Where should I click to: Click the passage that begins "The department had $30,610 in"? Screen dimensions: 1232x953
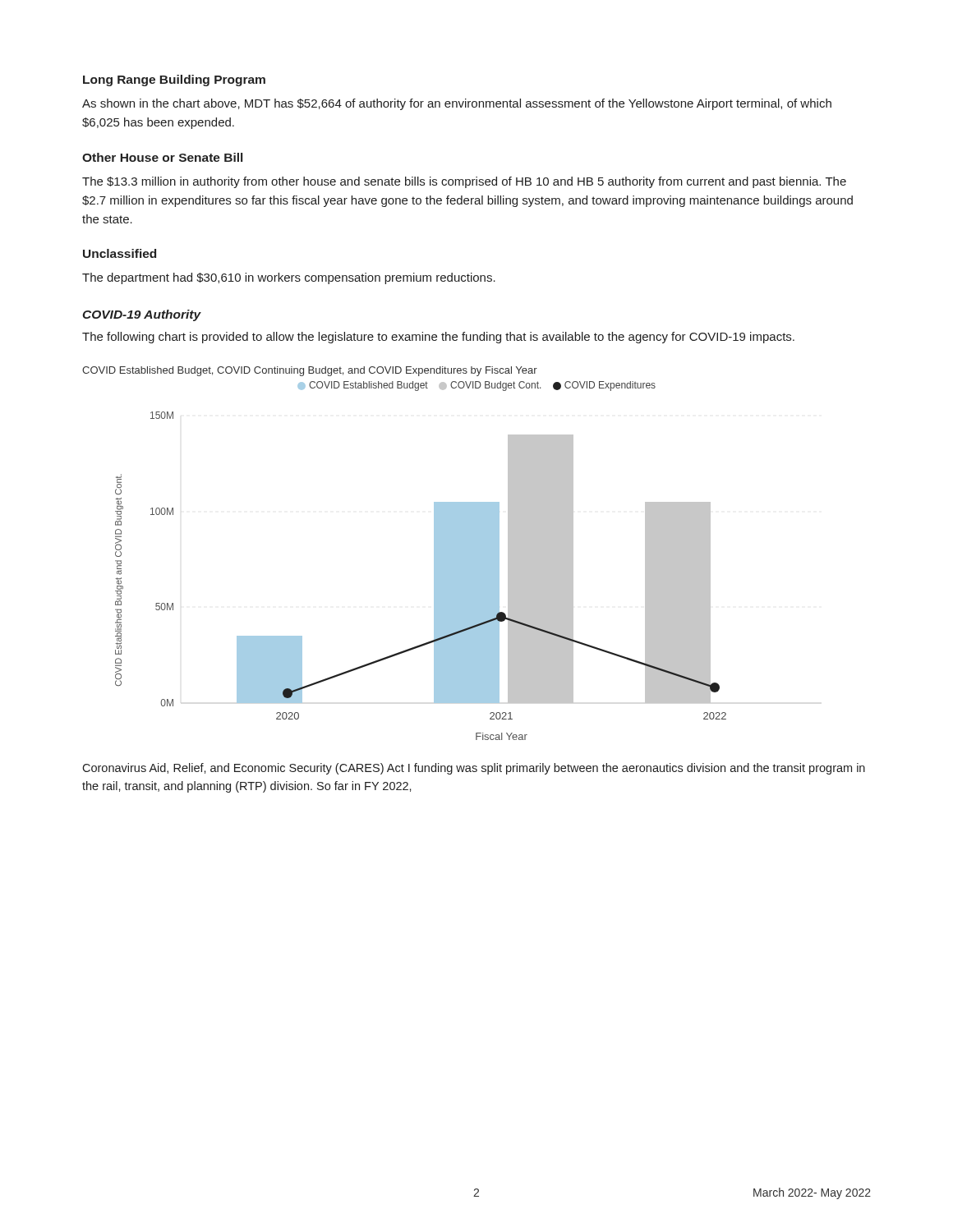[289, 277]
